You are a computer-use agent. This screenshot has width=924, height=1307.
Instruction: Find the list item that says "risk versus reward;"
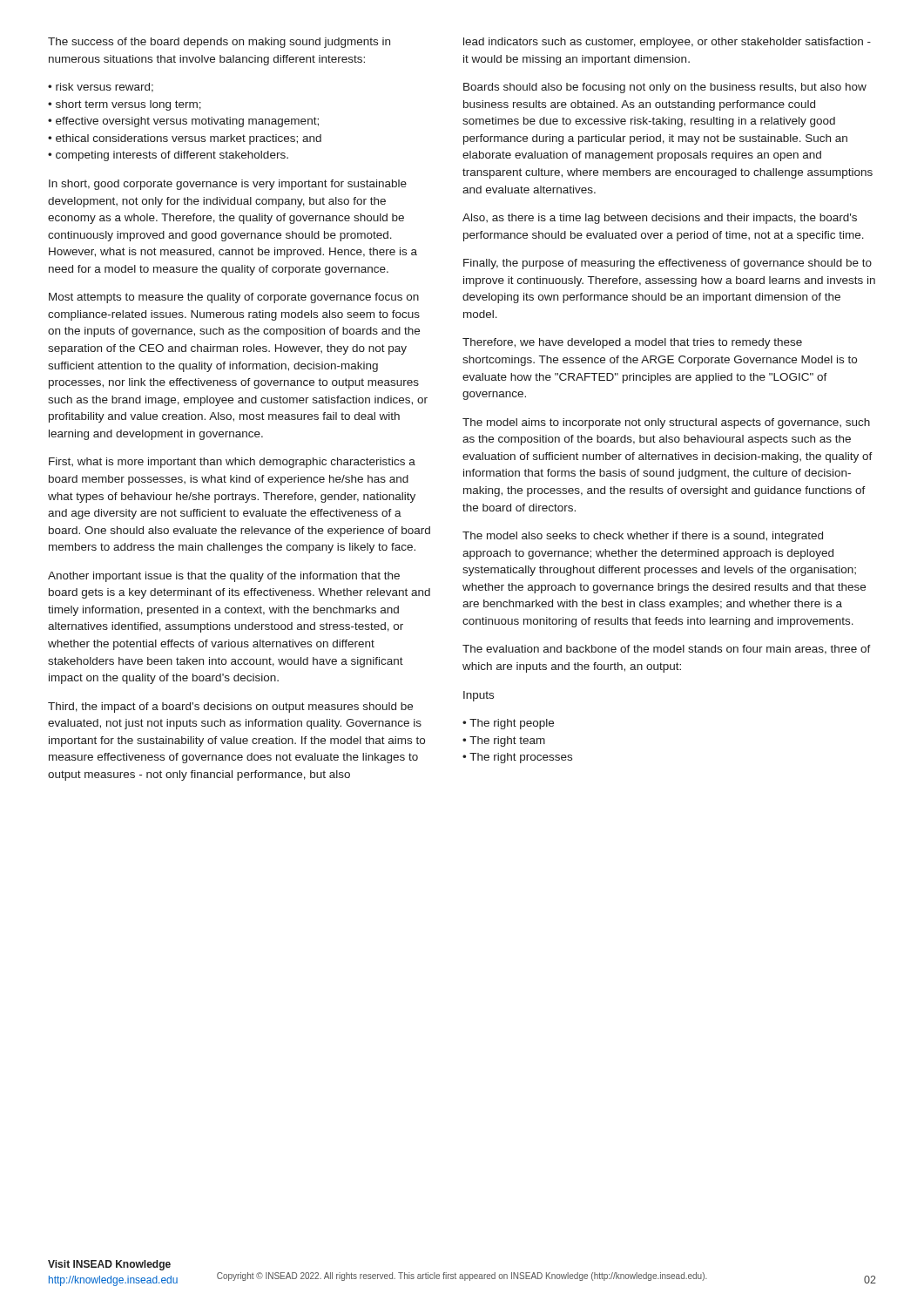pos(101,88)
